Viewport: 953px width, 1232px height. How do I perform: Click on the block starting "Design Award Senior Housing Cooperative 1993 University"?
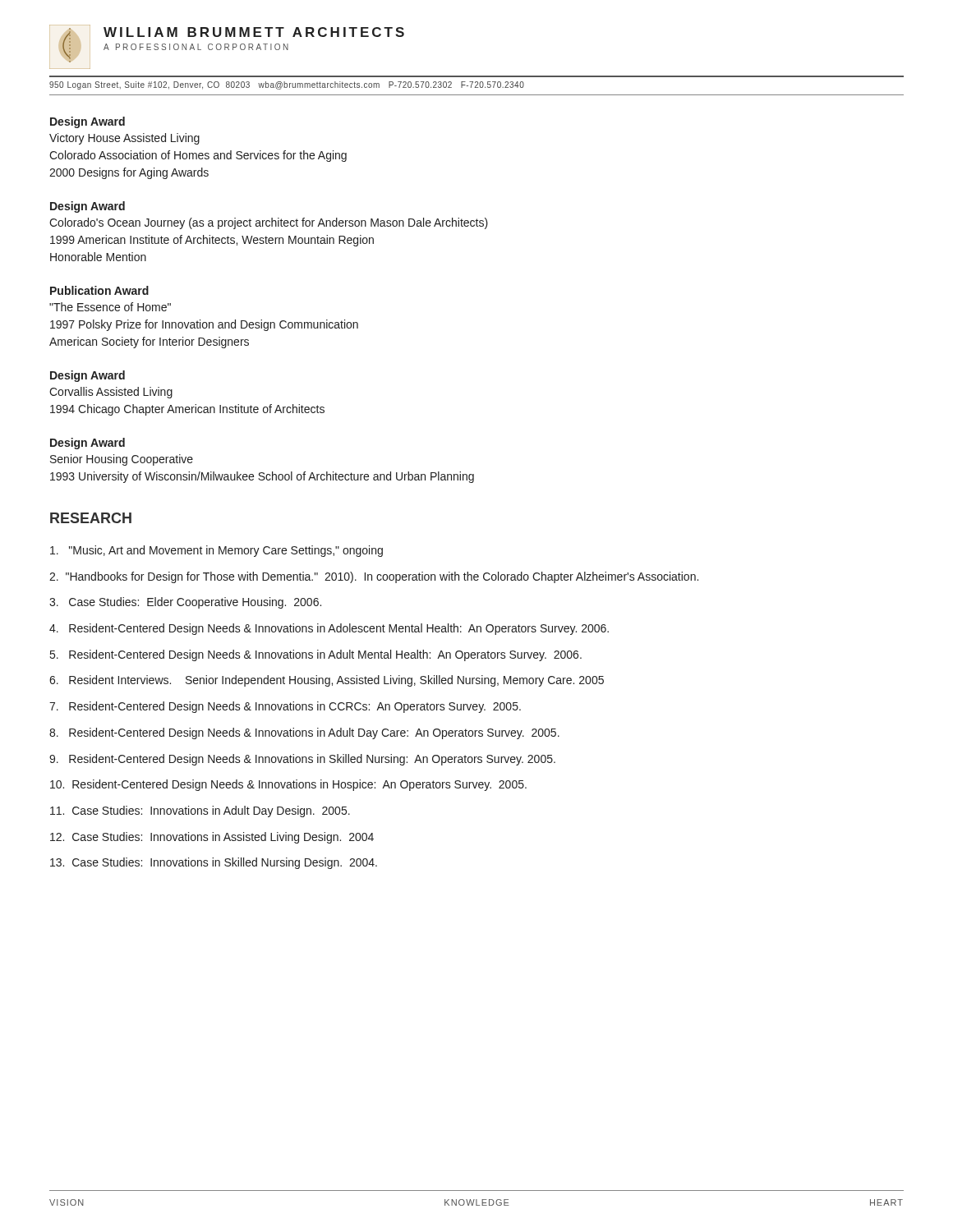point(87,444)
